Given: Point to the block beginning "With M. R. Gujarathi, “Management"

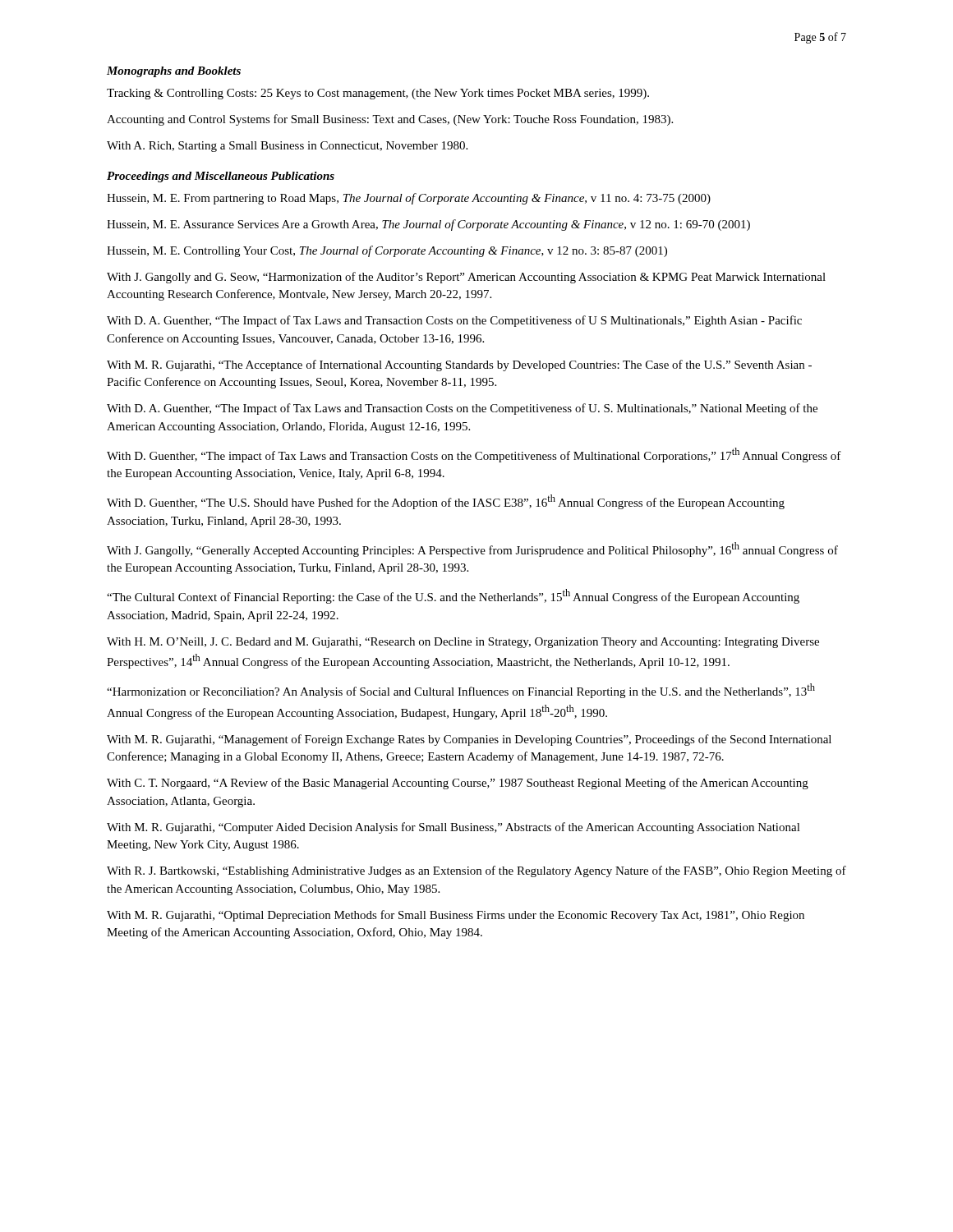Looking at the screenshot, I should coord(469,748).
